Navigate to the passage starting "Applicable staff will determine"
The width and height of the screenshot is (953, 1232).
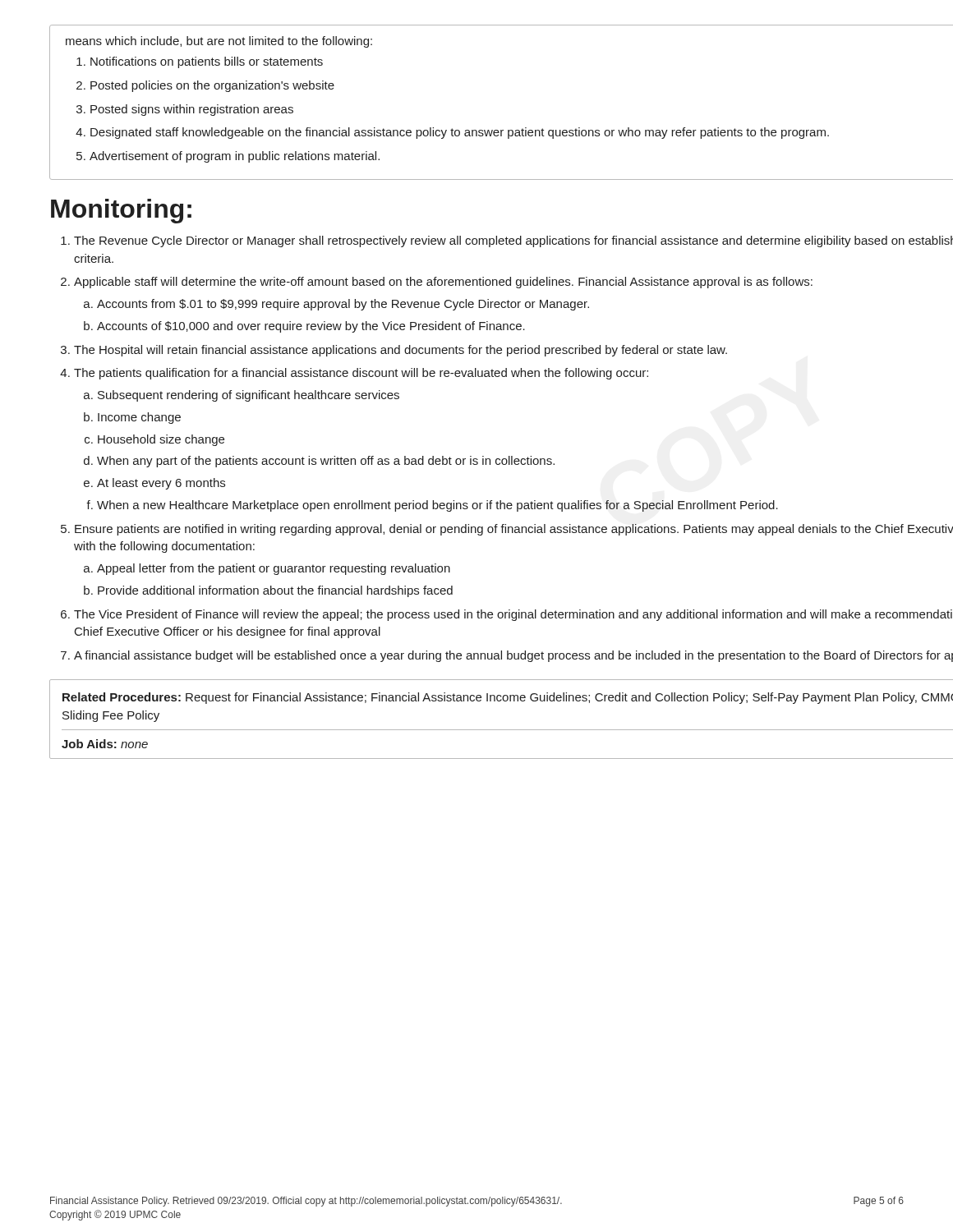point(513,305)
